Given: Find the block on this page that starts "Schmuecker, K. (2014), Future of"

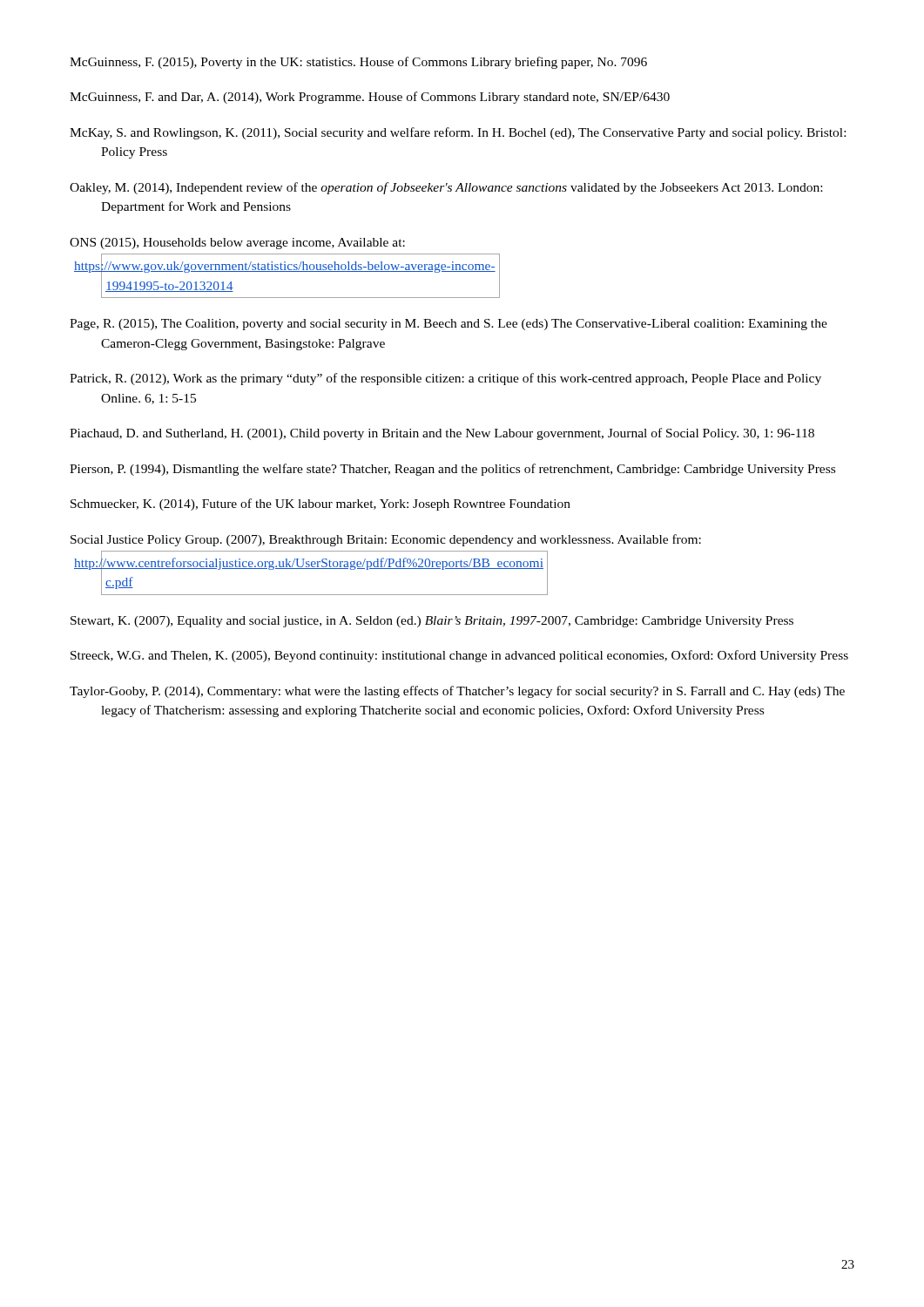Looking at the screenshot, I should pos(462,504).
